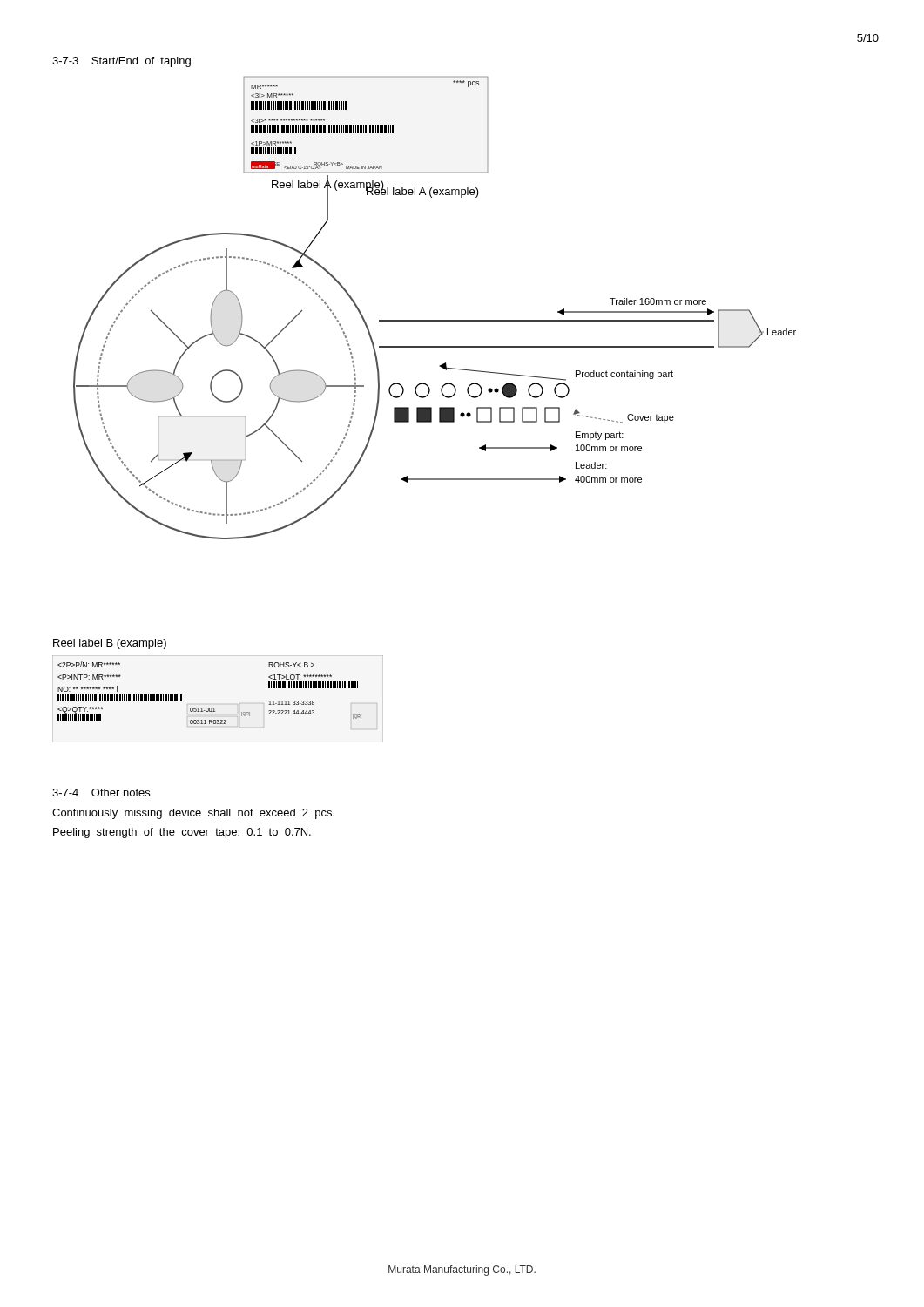The height and width of the screenshot is (1307, 924).
Task: Click on the section header that says "3-7-3 Start/End of taping"
Action: click(122, 61)
